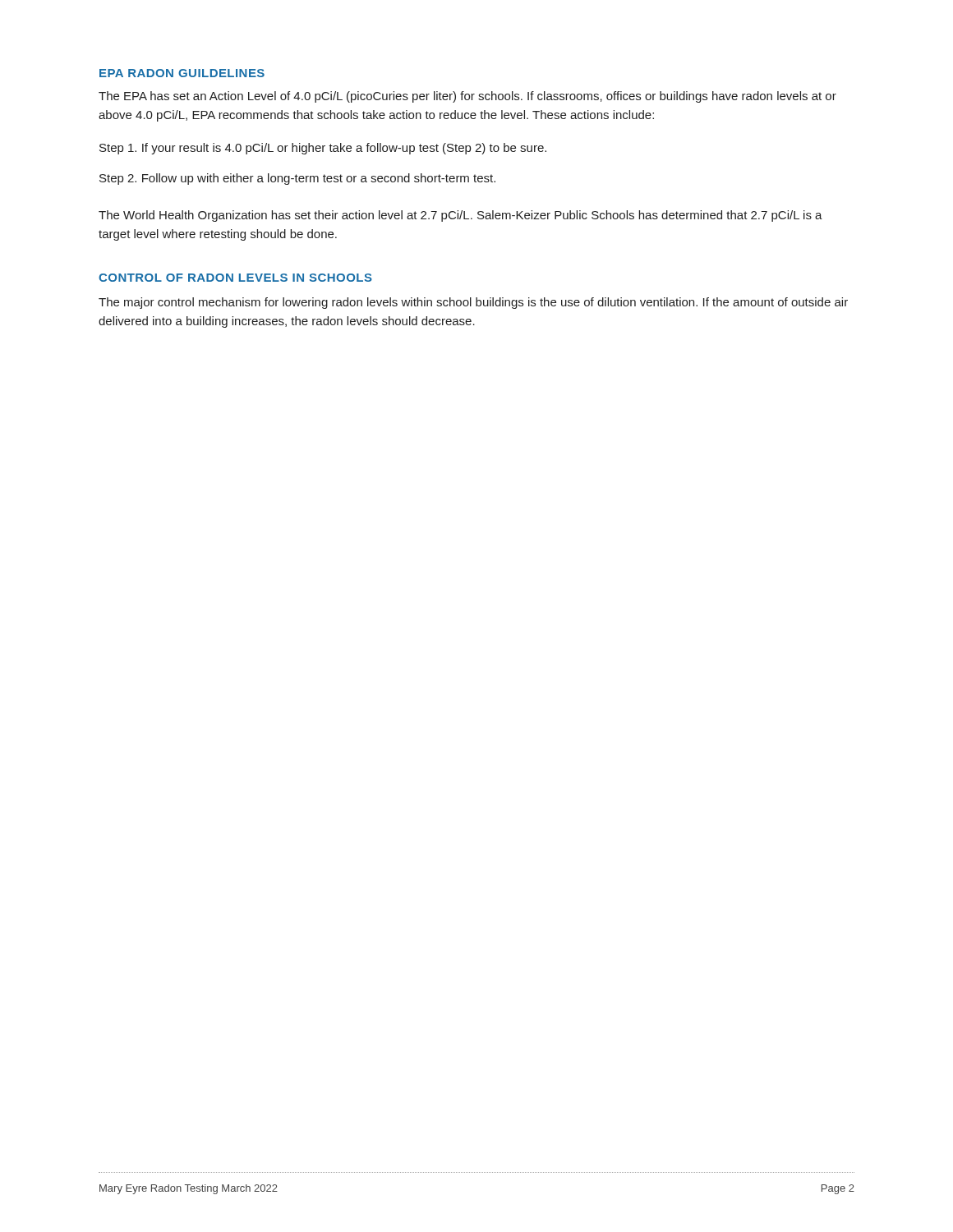
Task: Find the text block starting "The EPA has set an Action Level of"
Action: [x=467, y=105]
